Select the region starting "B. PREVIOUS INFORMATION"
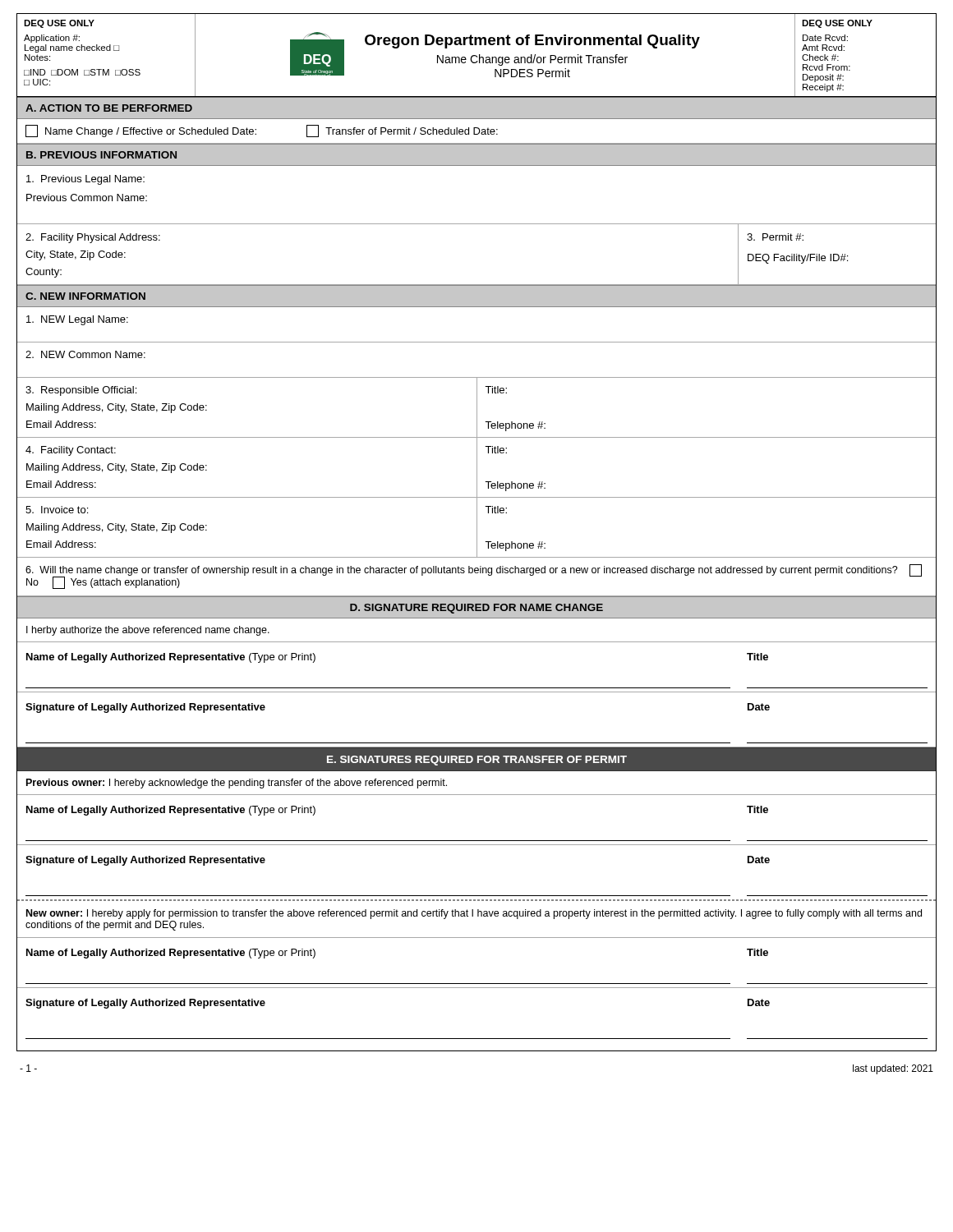Viewport: 953px width, 1232px height. click(101, 155)
